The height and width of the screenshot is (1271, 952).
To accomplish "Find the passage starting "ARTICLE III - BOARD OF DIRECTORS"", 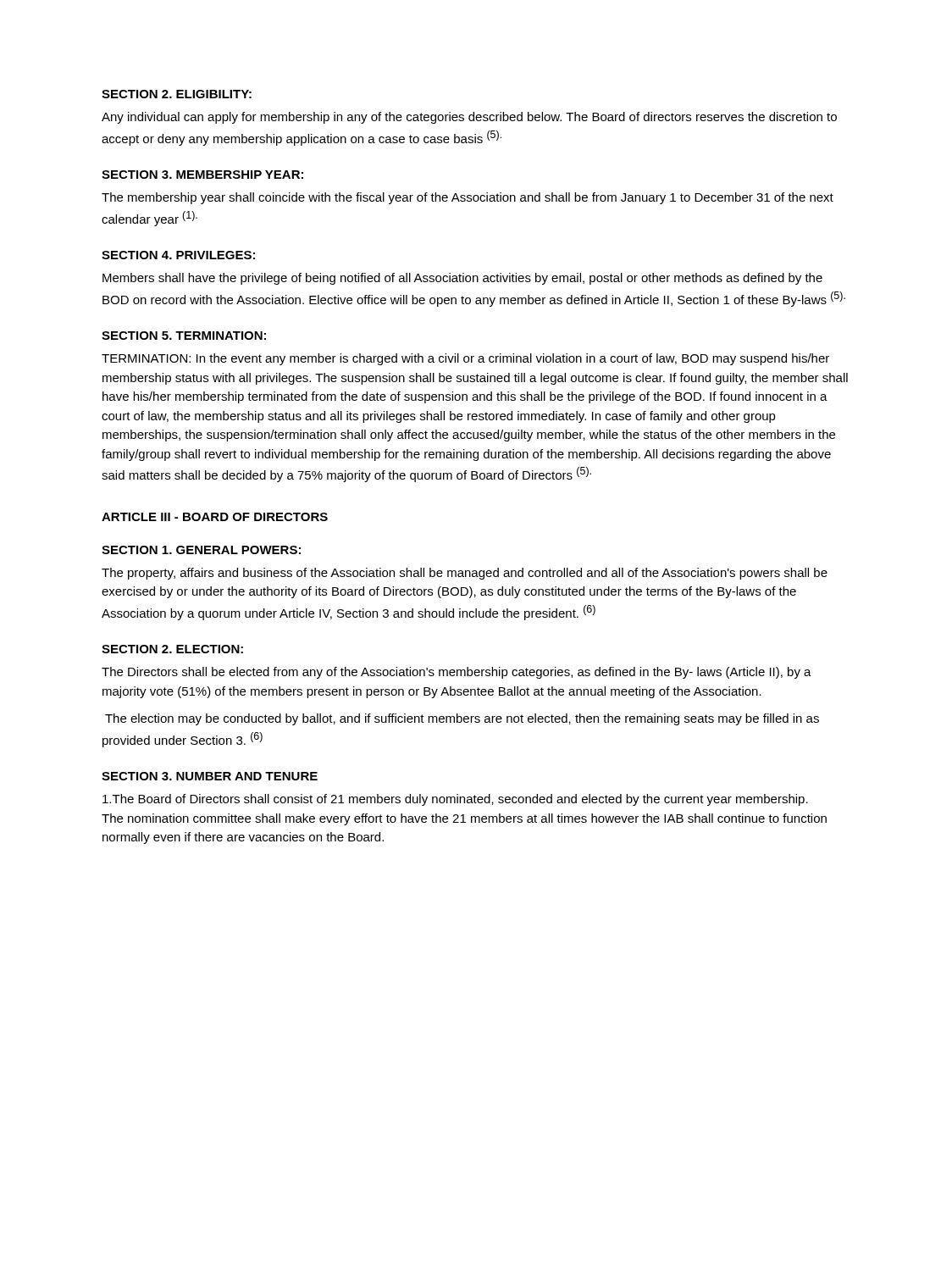I will 215,516.
